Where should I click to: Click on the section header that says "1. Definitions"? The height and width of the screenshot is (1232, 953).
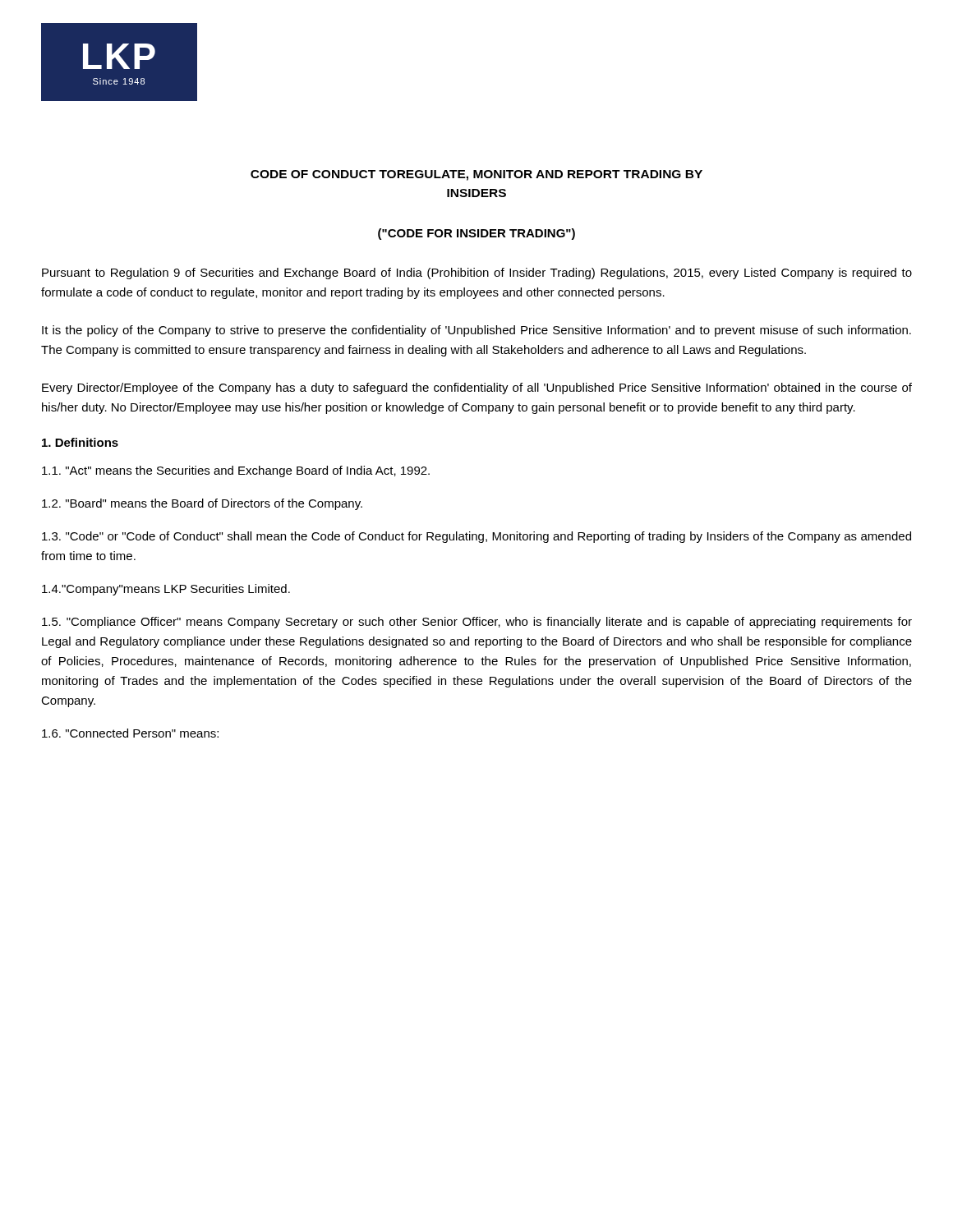80,442
